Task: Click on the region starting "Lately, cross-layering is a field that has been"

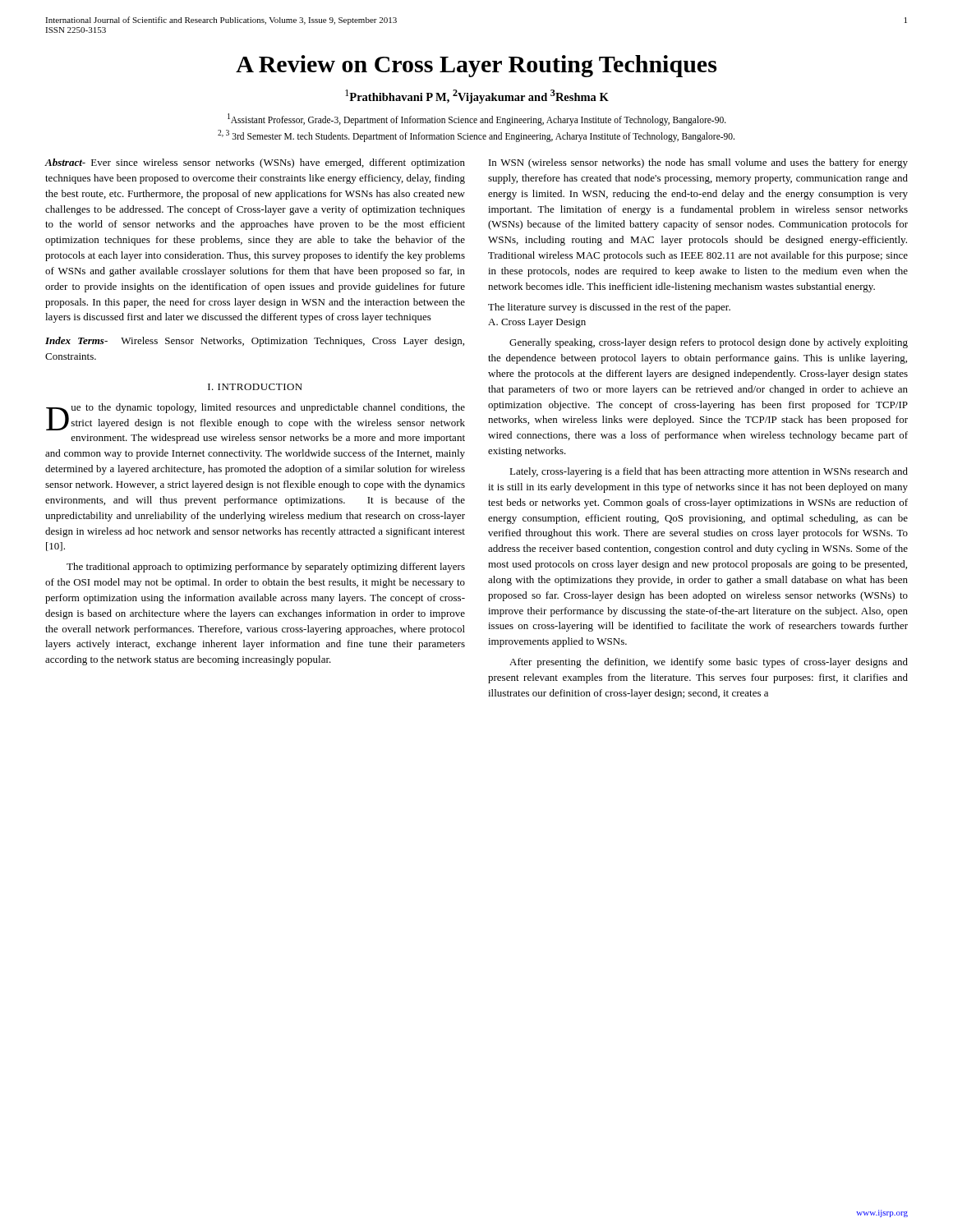Action: click(698, 557)
